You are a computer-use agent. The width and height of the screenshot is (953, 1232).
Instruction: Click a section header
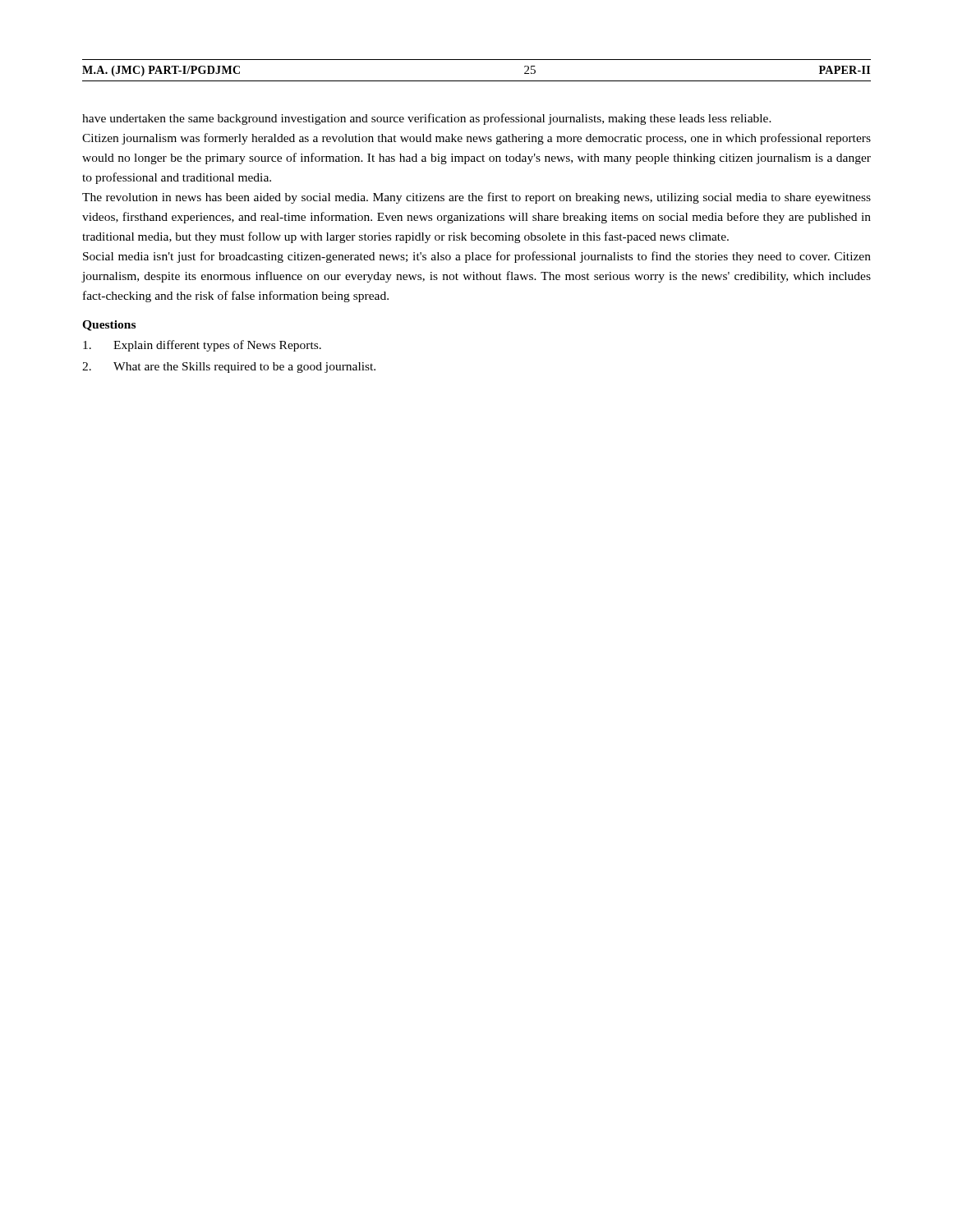[x=109, y=324]
